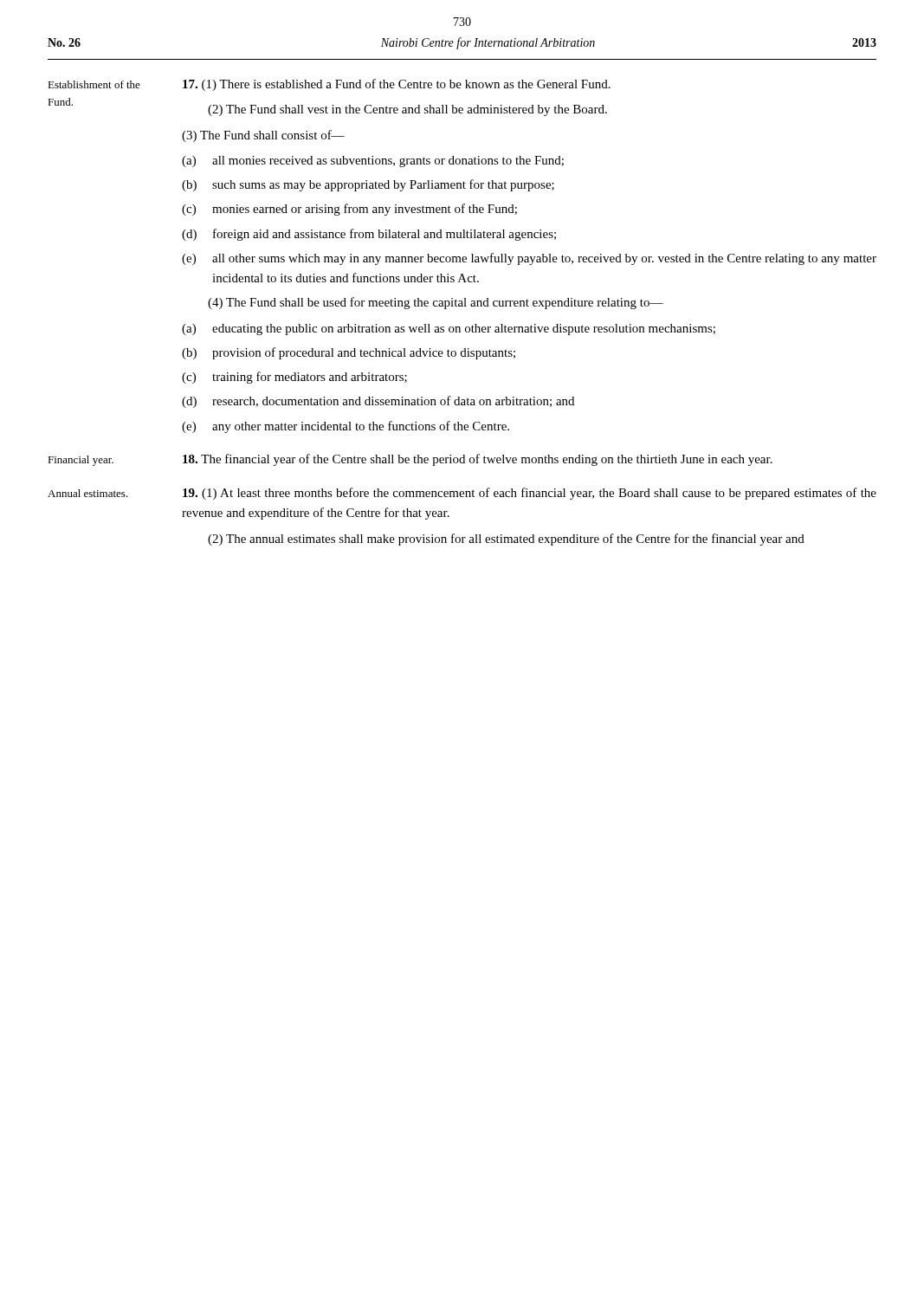Click on the text starting "(e) all other sums which may in"
The image size is (924, 1299).
(529, 269)
